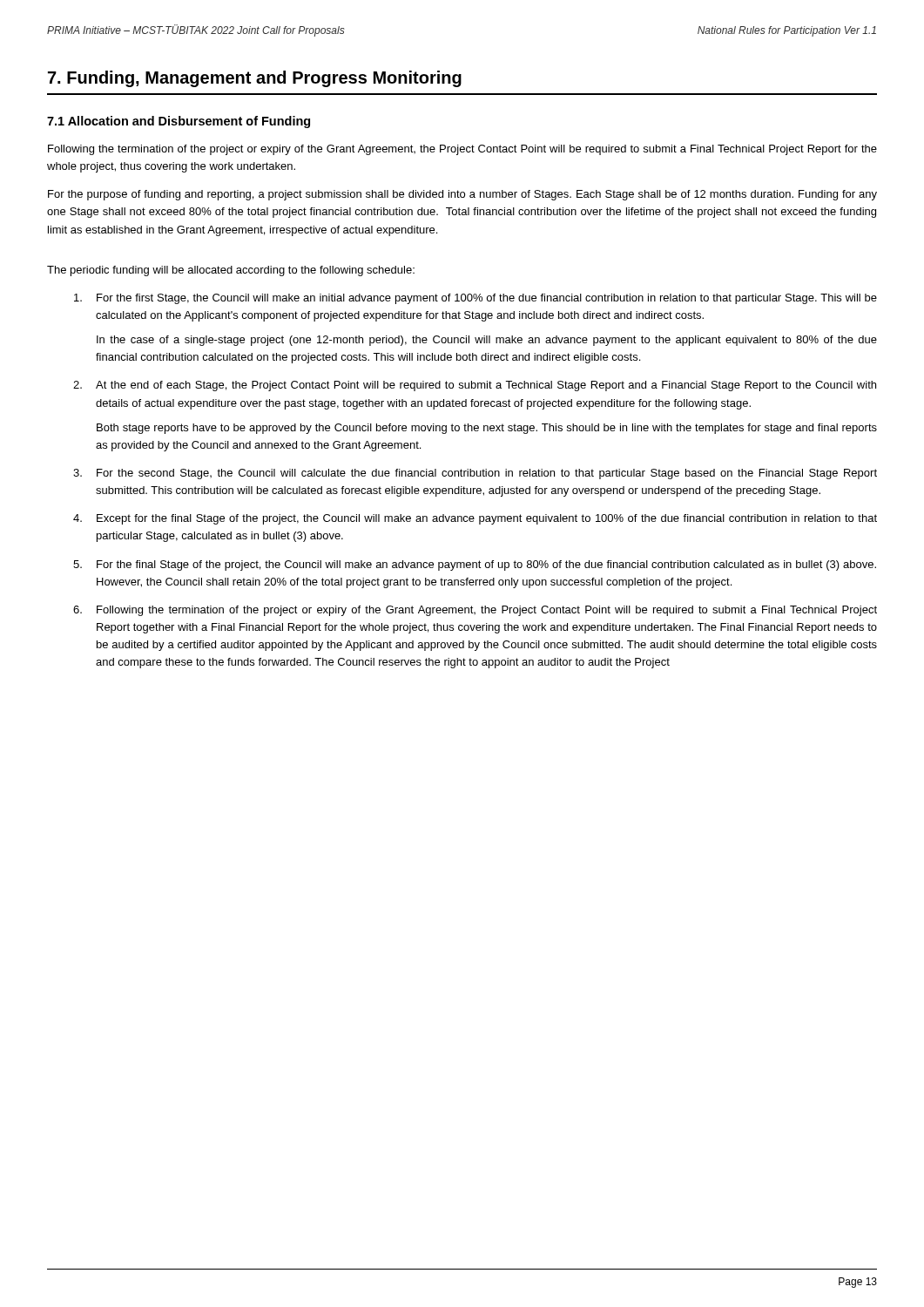Navigate to the text starting "4. Except for the"
This screenshot has width=924, height=1307.
click(x=475, y=528)
